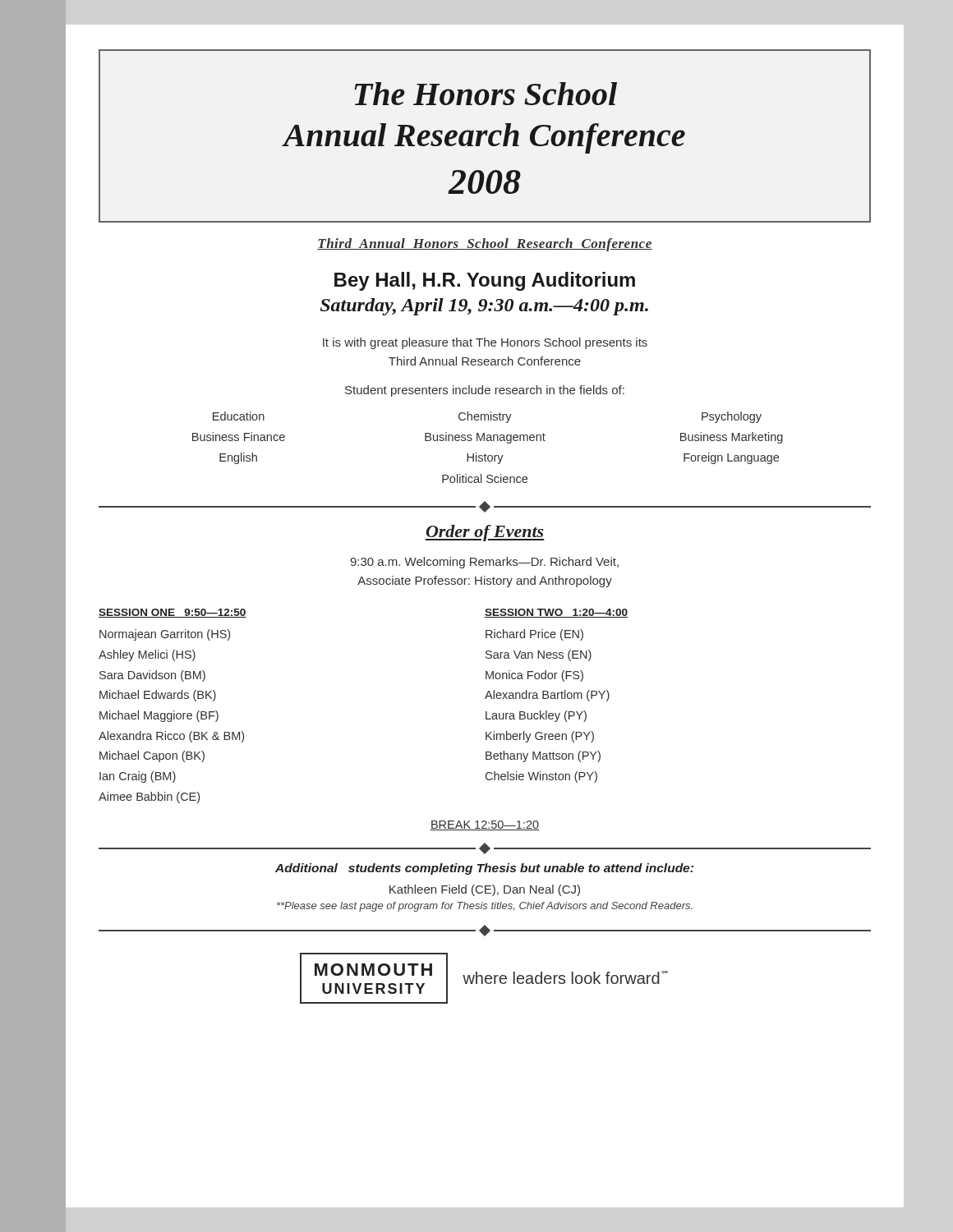Click on the list item that reads "Business Management"

pyautogui.click(x=485, y=437)
